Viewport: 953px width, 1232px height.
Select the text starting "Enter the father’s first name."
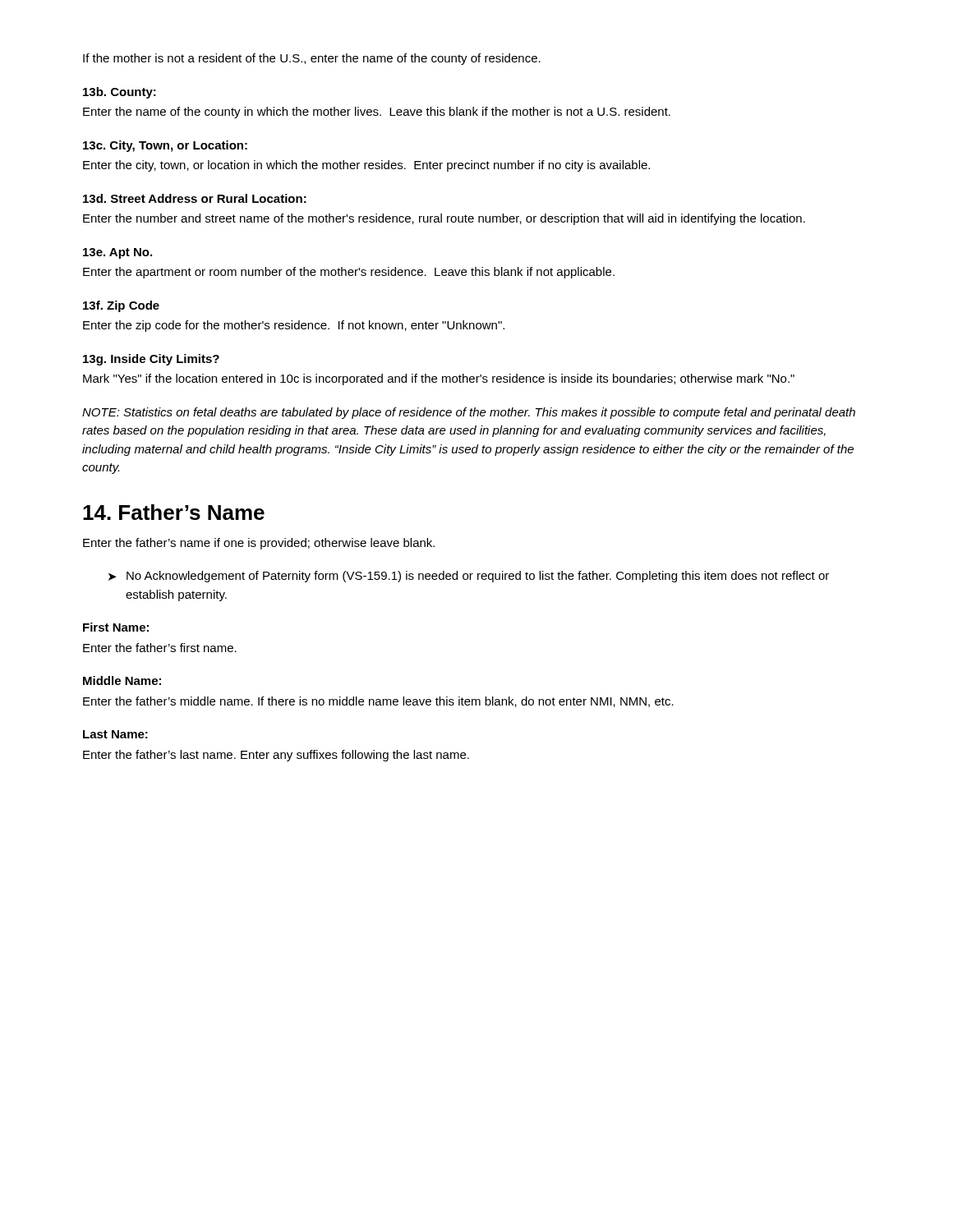tap(160, 647)
